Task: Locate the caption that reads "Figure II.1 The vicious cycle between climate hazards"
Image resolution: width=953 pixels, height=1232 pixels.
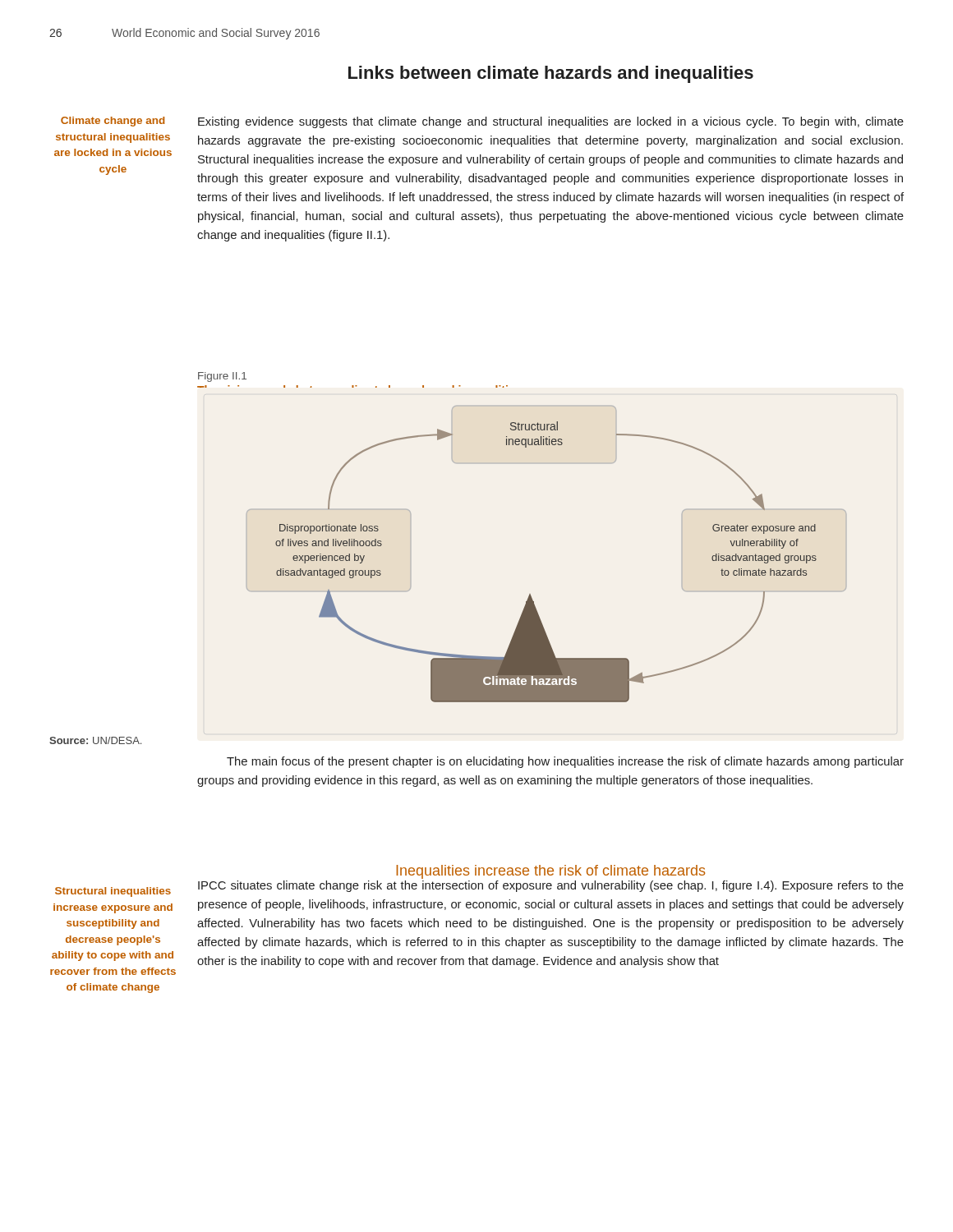Action: click(x=222, y=377)
